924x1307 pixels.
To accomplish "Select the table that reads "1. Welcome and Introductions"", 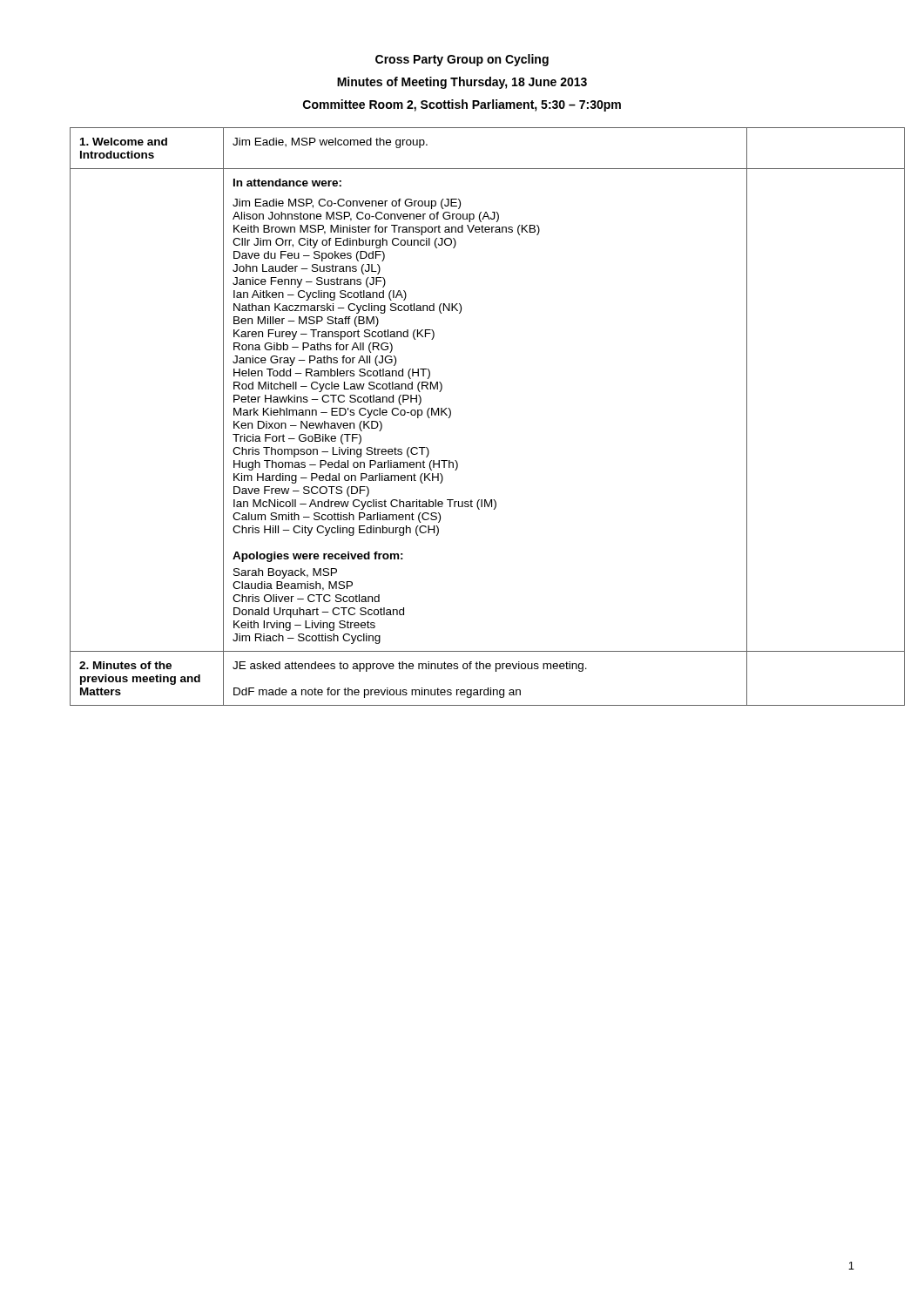I will (x=462, y=416).
